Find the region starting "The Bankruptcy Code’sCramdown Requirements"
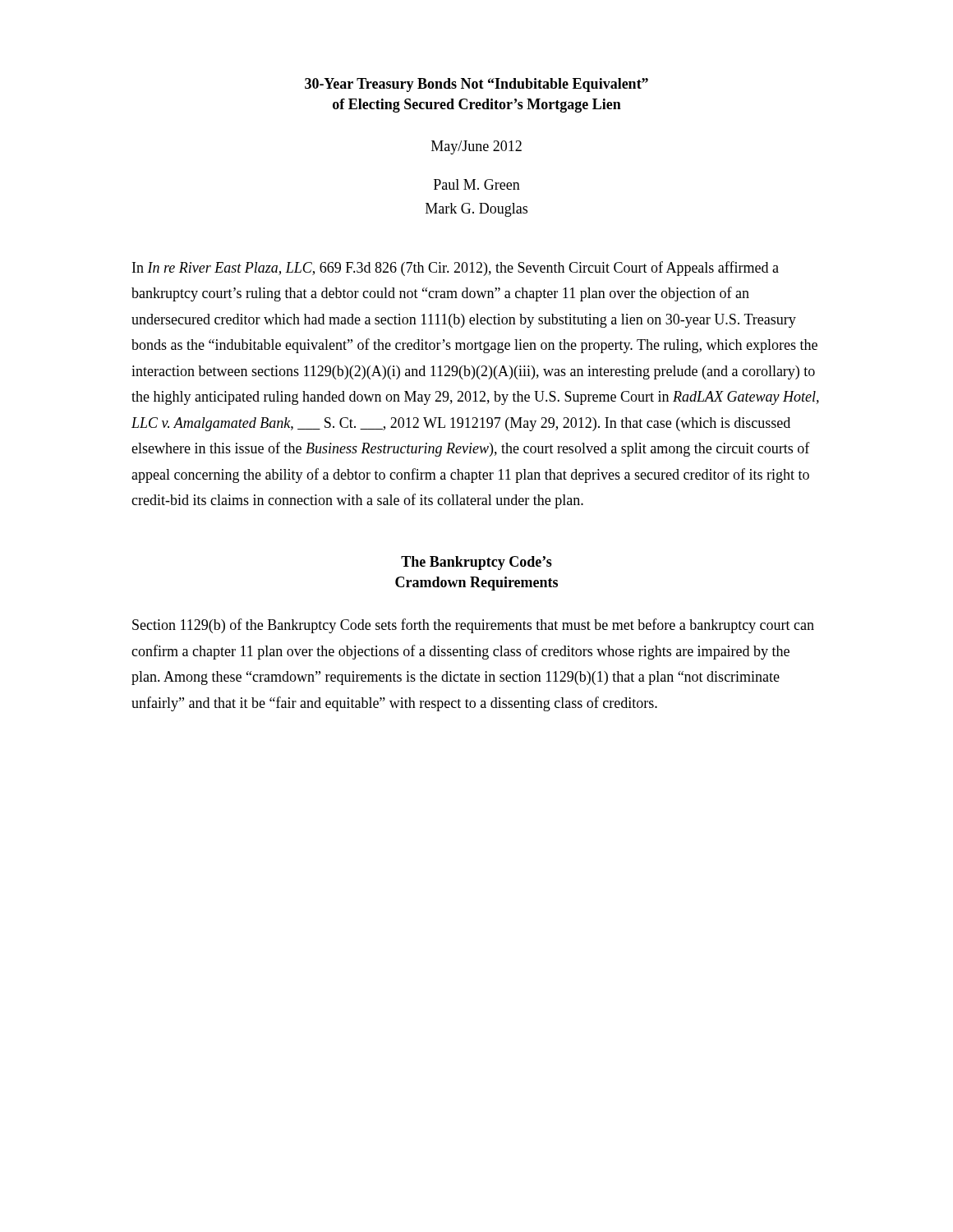The width and height of the screenshot is (953, 1232). pos(476,572)
